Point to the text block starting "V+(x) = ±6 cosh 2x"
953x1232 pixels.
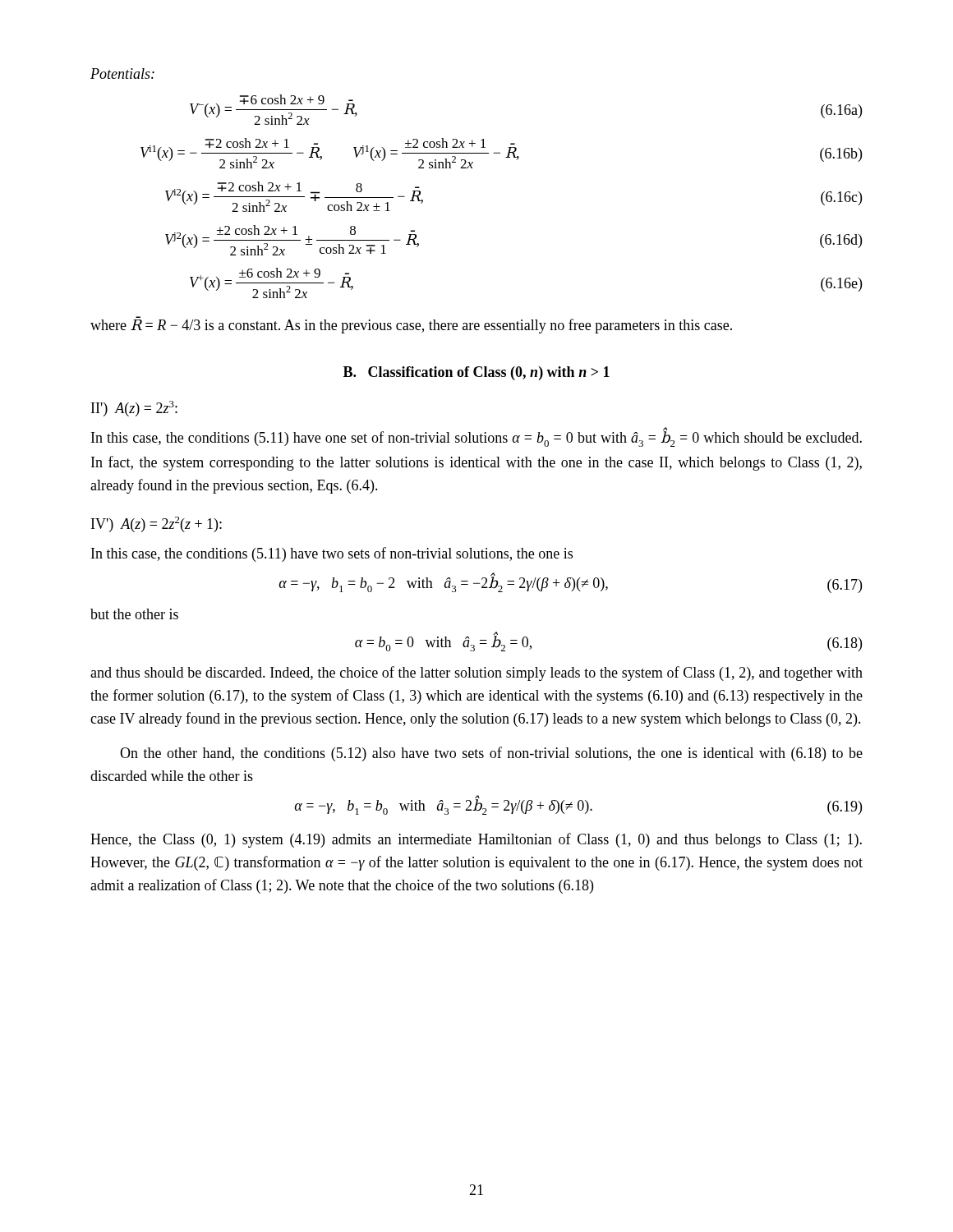280,283
